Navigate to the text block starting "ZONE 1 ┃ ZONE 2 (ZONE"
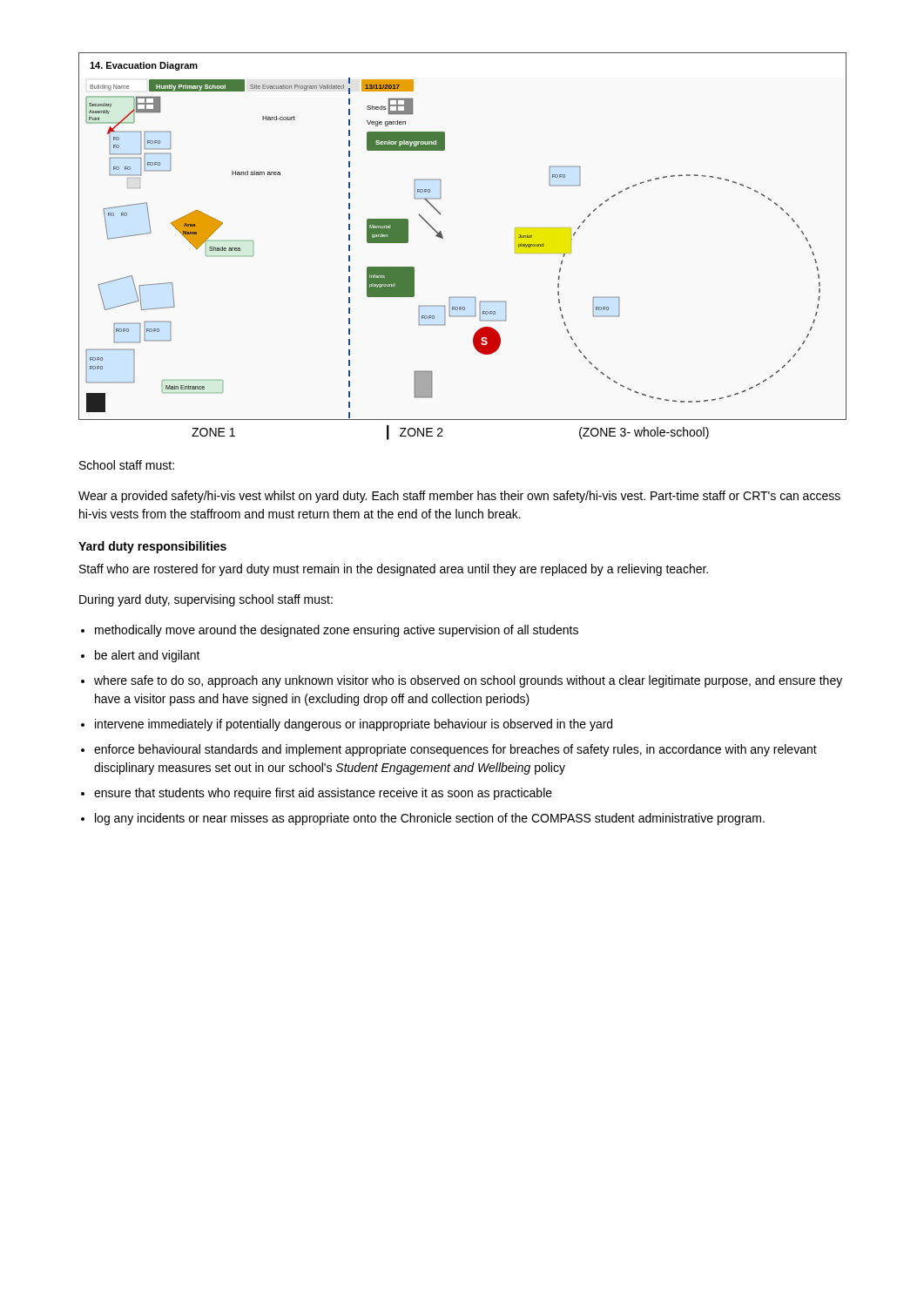This screenshot has height=1307, width=924. coord(450,432)
